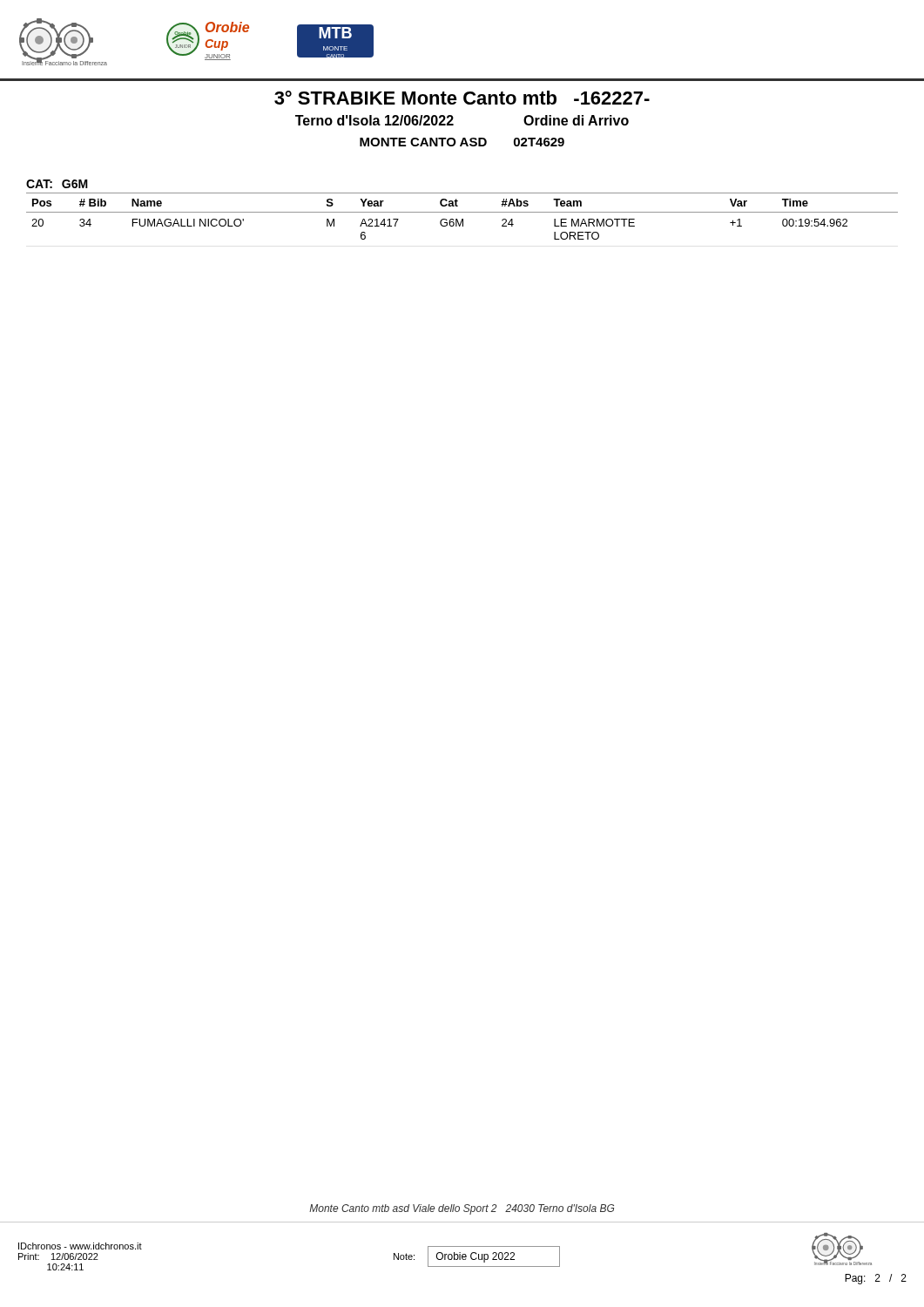
Task: Locate the title that opens with "3° STRABIKE Monte"
Action: (x=462, y=118)
